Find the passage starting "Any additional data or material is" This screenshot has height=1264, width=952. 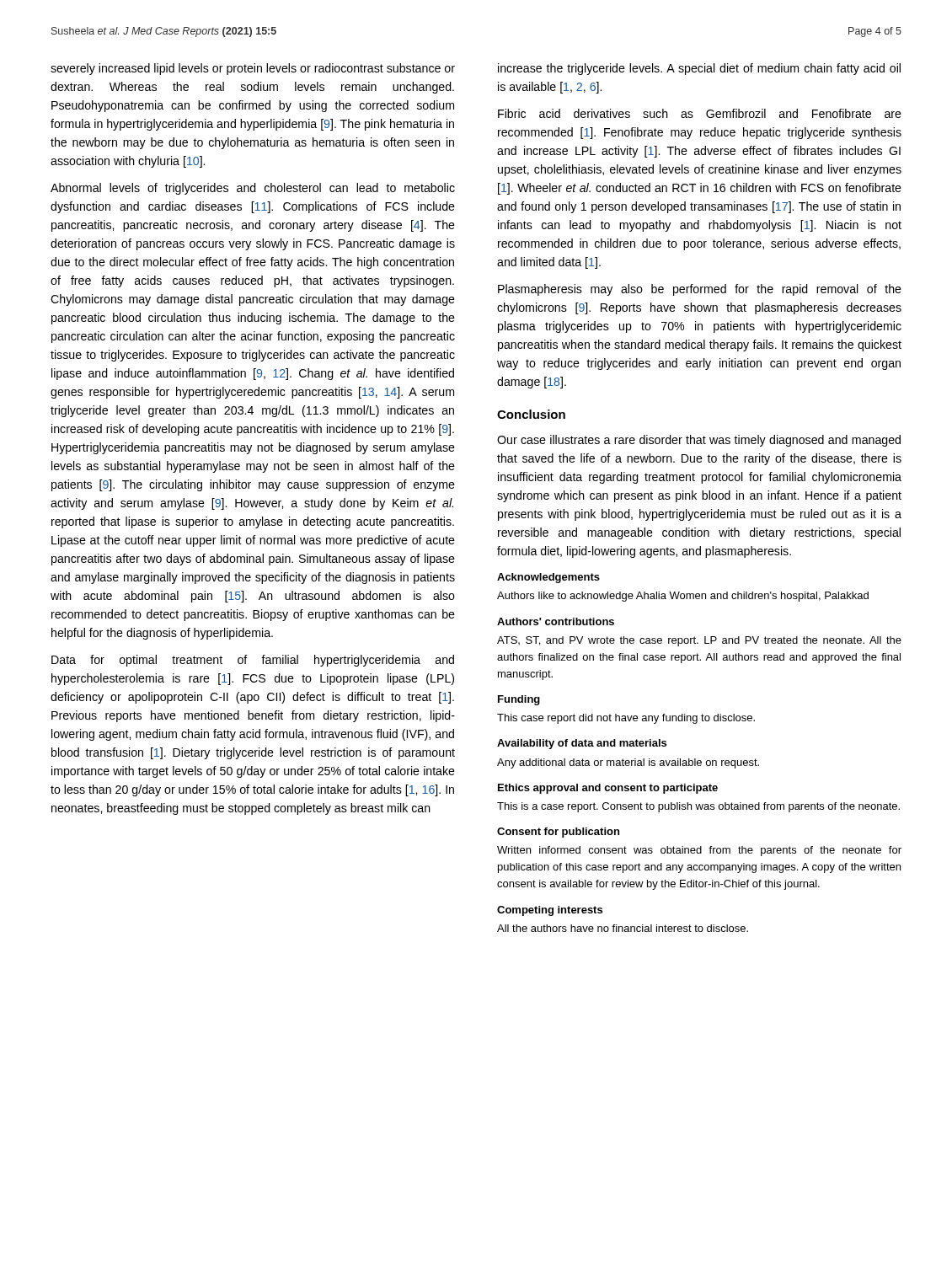pos(699,762)
